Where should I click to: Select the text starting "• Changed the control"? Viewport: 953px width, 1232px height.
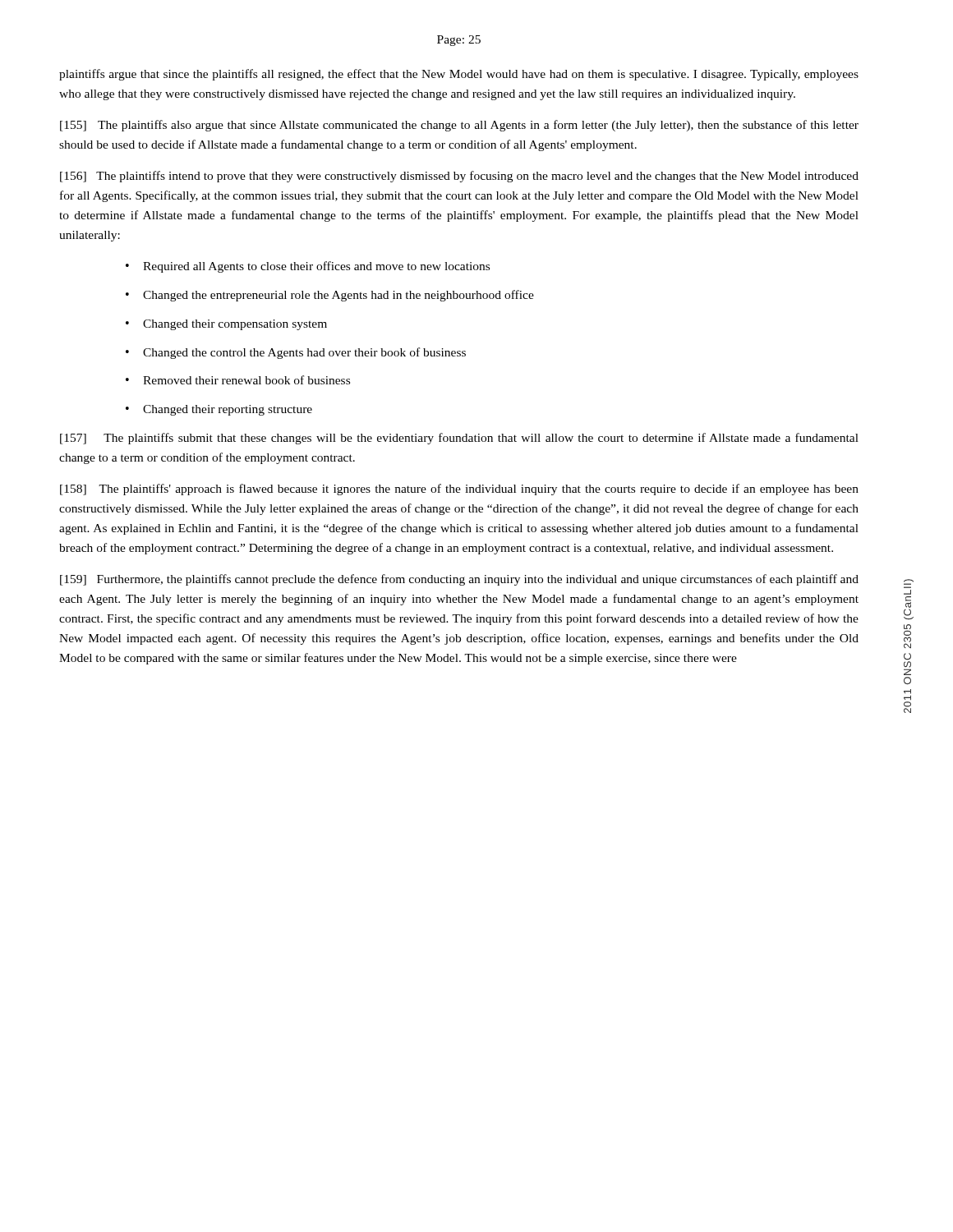[296, 353]
